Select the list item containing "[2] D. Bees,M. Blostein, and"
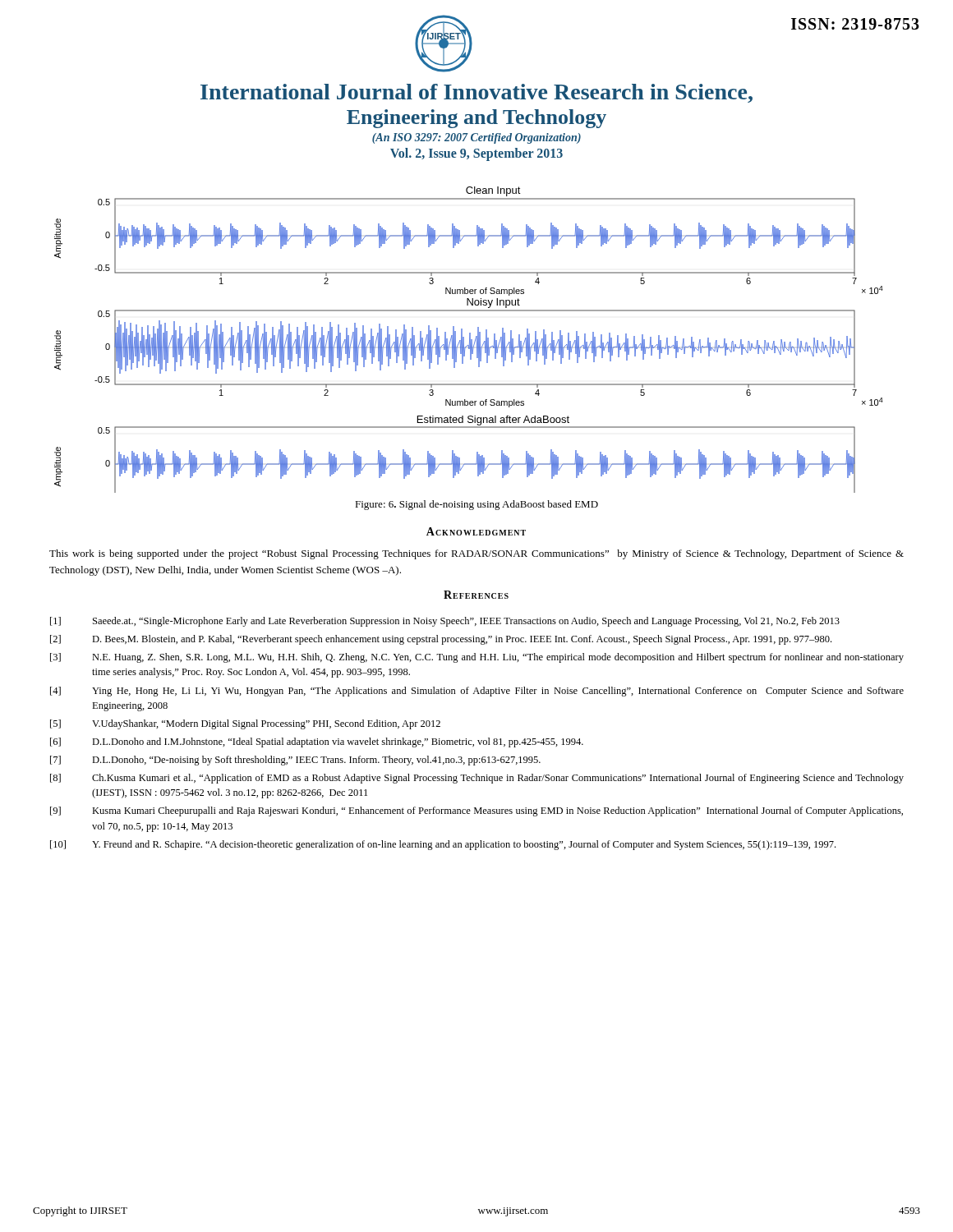Image resolution: width=953 pixels, height=1232 pixels. coord(476,639)
